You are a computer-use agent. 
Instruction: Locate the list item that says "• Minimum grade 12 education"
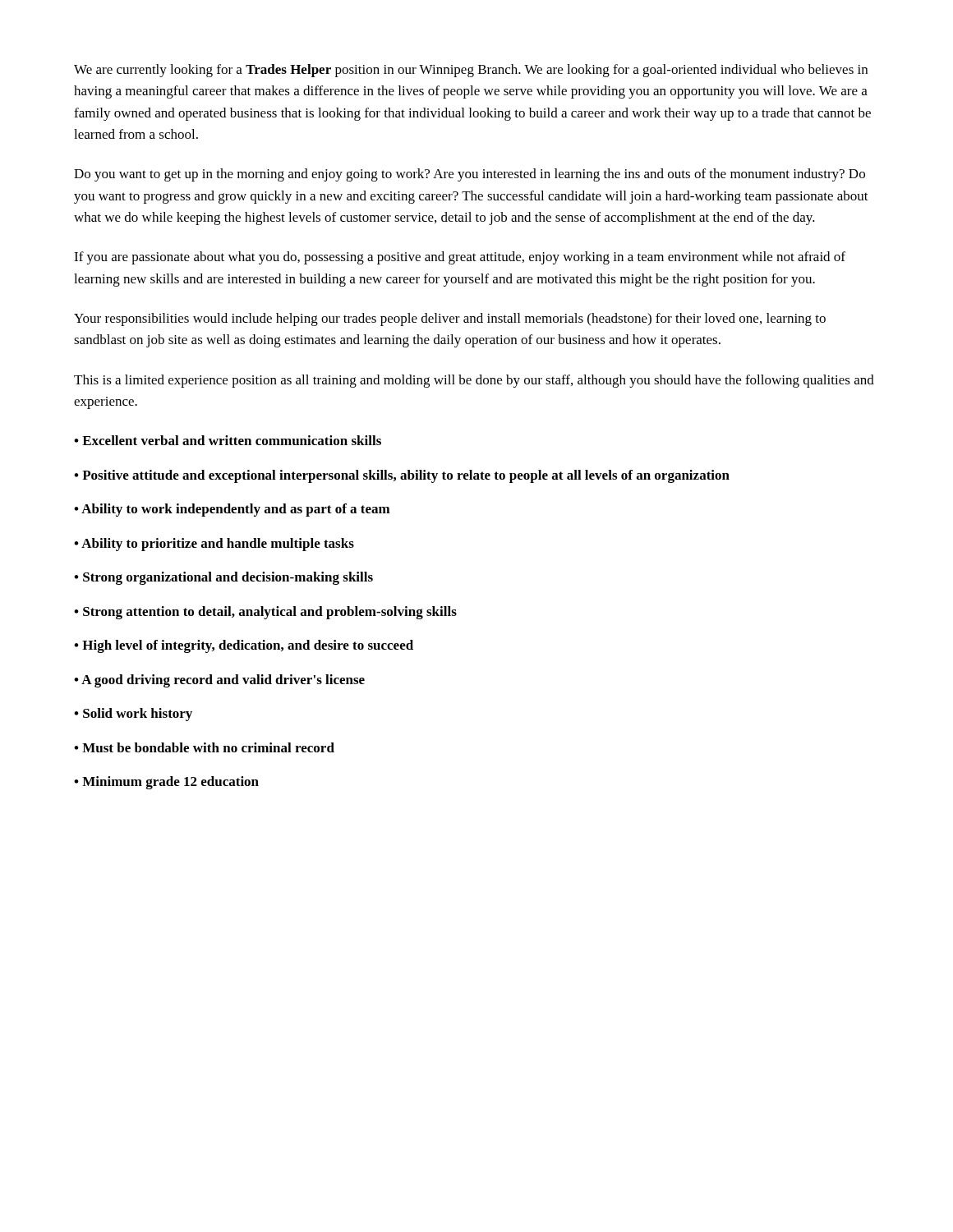pyautogui.click(x=166, y=782)
